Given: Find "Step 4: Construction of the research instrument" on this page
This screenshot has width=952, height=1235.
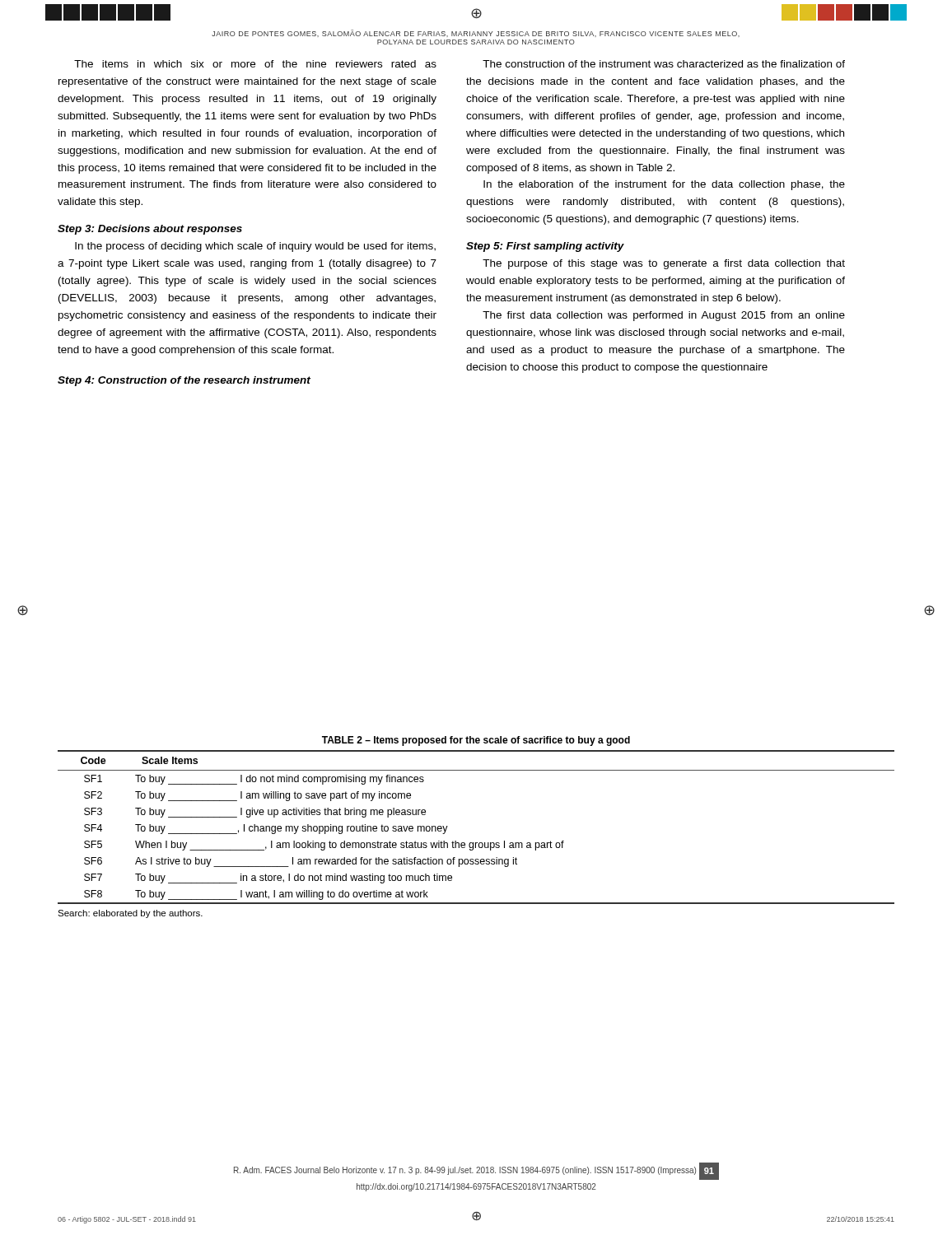Looking at the screenshot, I should [184, 380].
